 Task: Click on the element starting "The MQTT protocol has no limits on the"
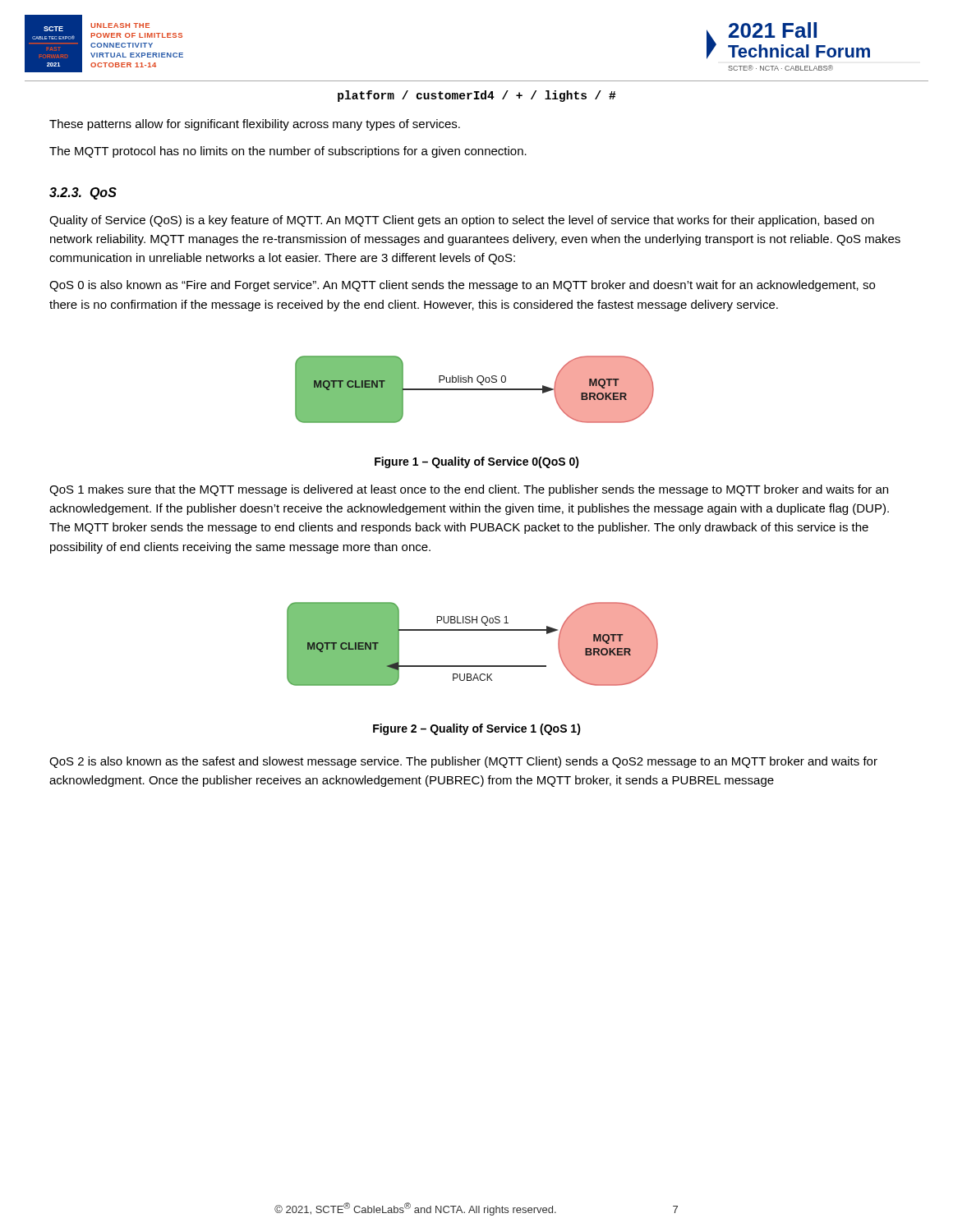[x=288, y=151]
